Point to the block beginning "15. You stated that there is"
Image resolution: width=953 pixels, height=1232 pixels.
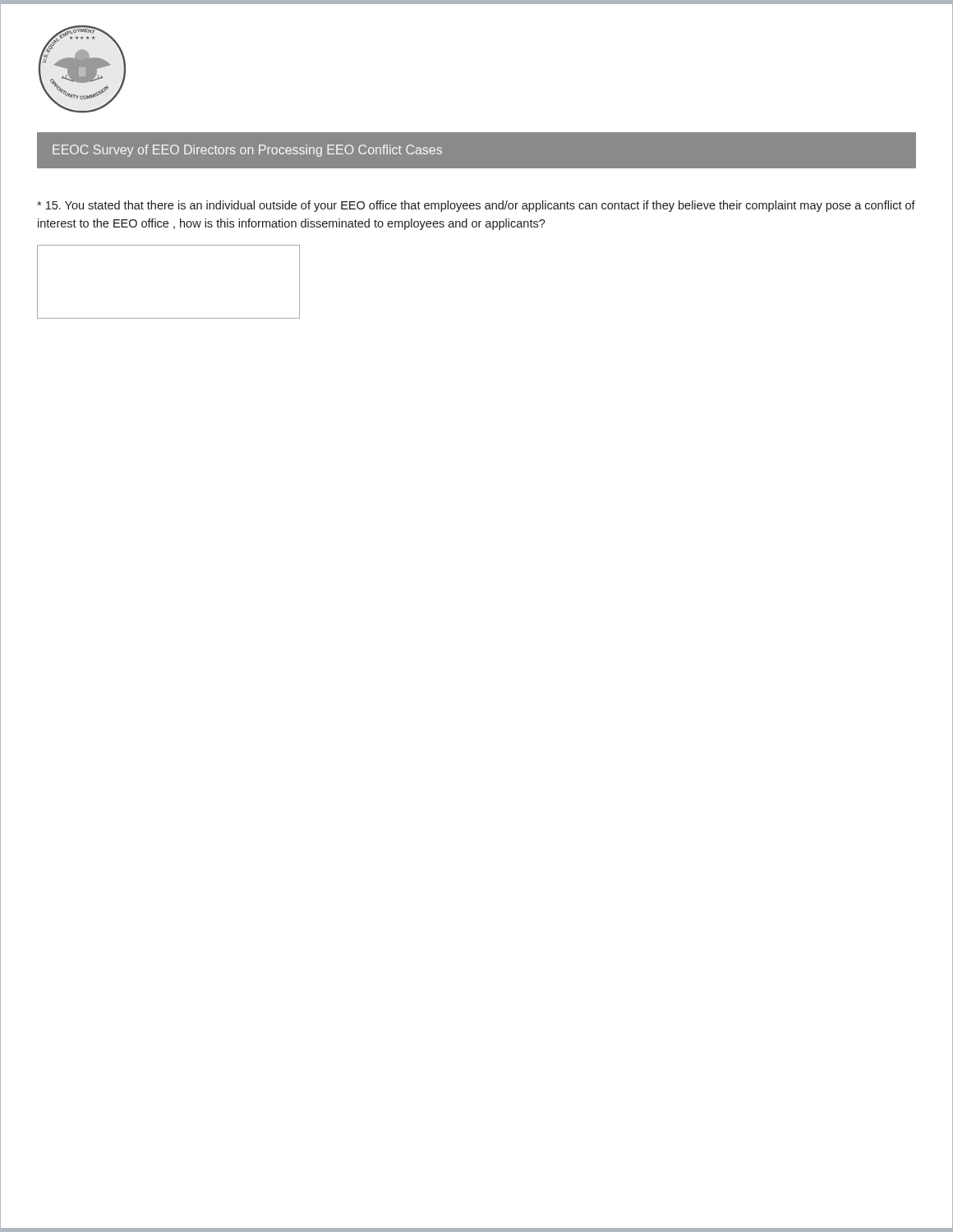(x=476, y=206)
